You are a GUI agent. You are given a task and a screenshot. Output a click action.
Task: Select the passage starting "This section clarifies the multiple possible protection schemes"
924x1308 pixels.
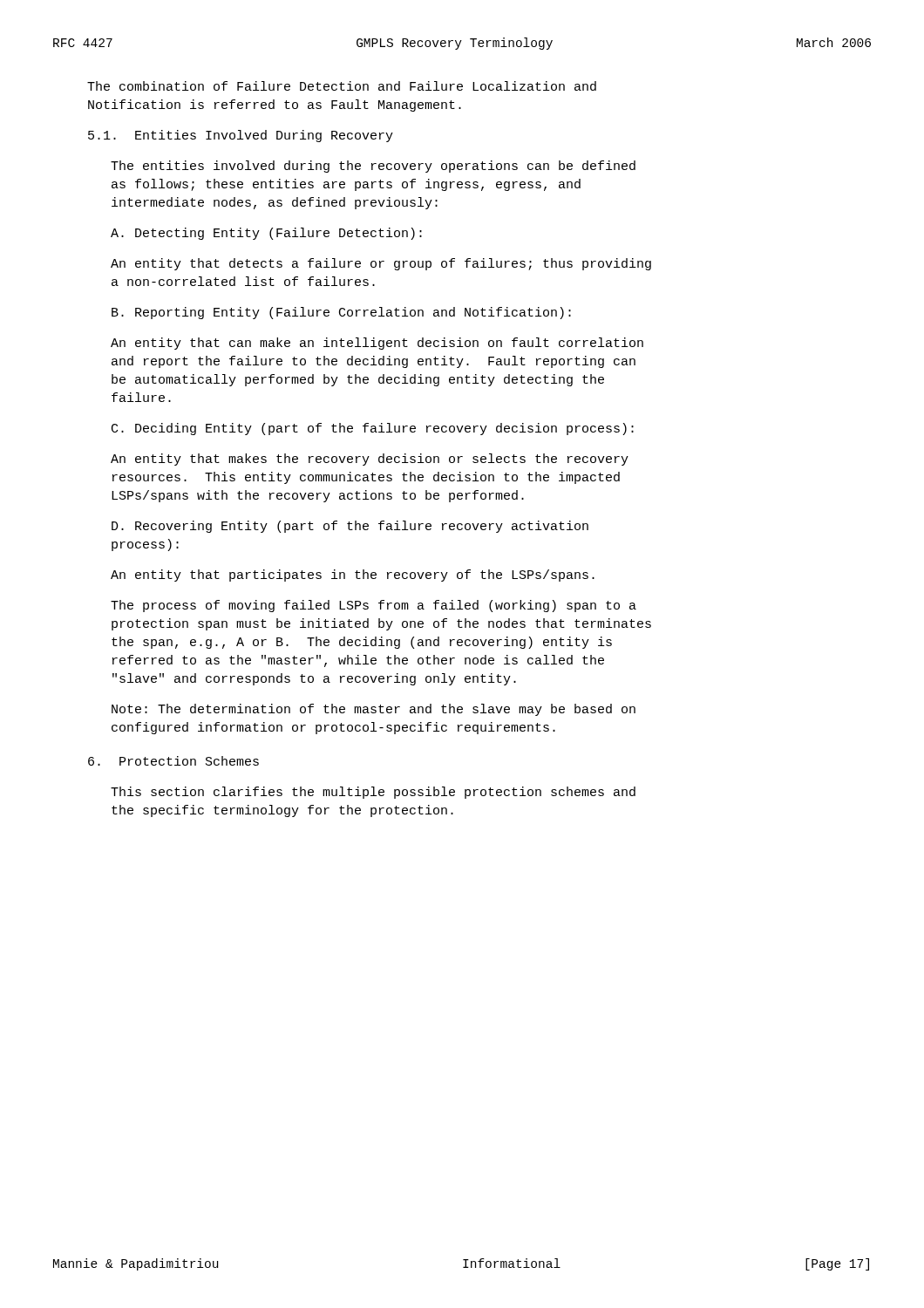click(362, 802)
